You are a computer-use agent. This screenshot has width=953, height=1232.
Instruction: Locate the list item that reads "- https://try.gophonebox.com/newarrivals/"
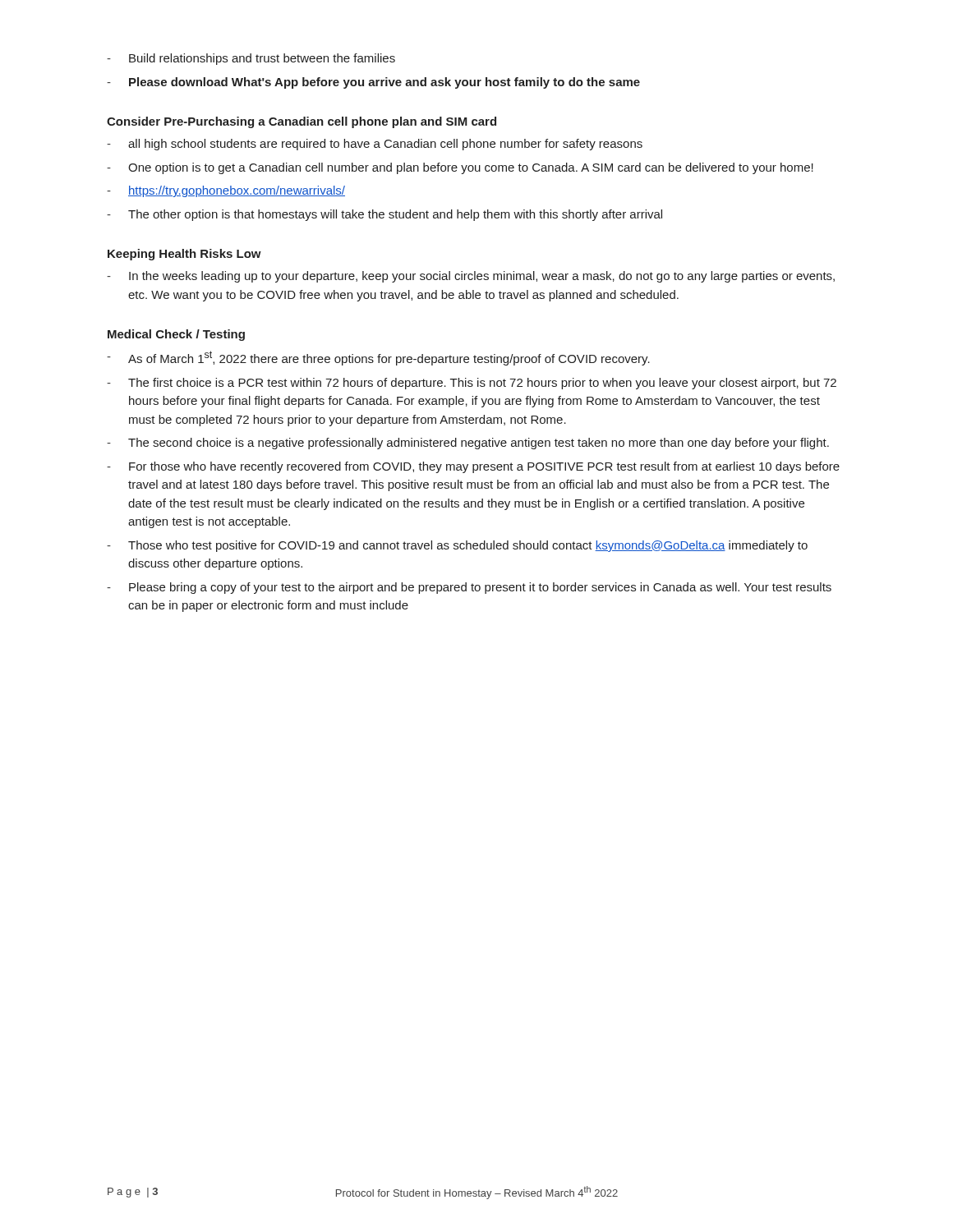pos(226,191)
